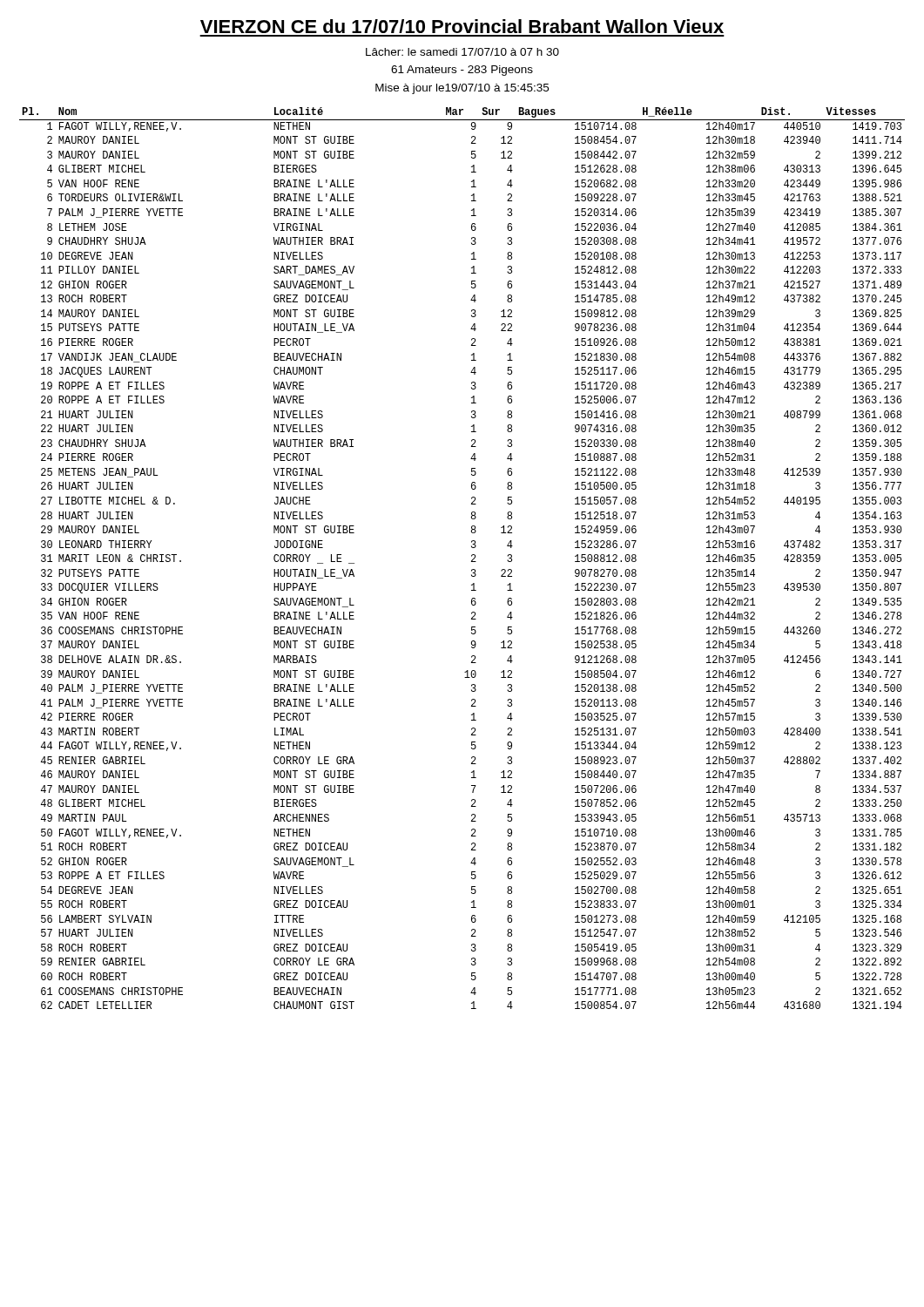Click the title
The width and height of the screenshot is (924, 1307).
462,27
